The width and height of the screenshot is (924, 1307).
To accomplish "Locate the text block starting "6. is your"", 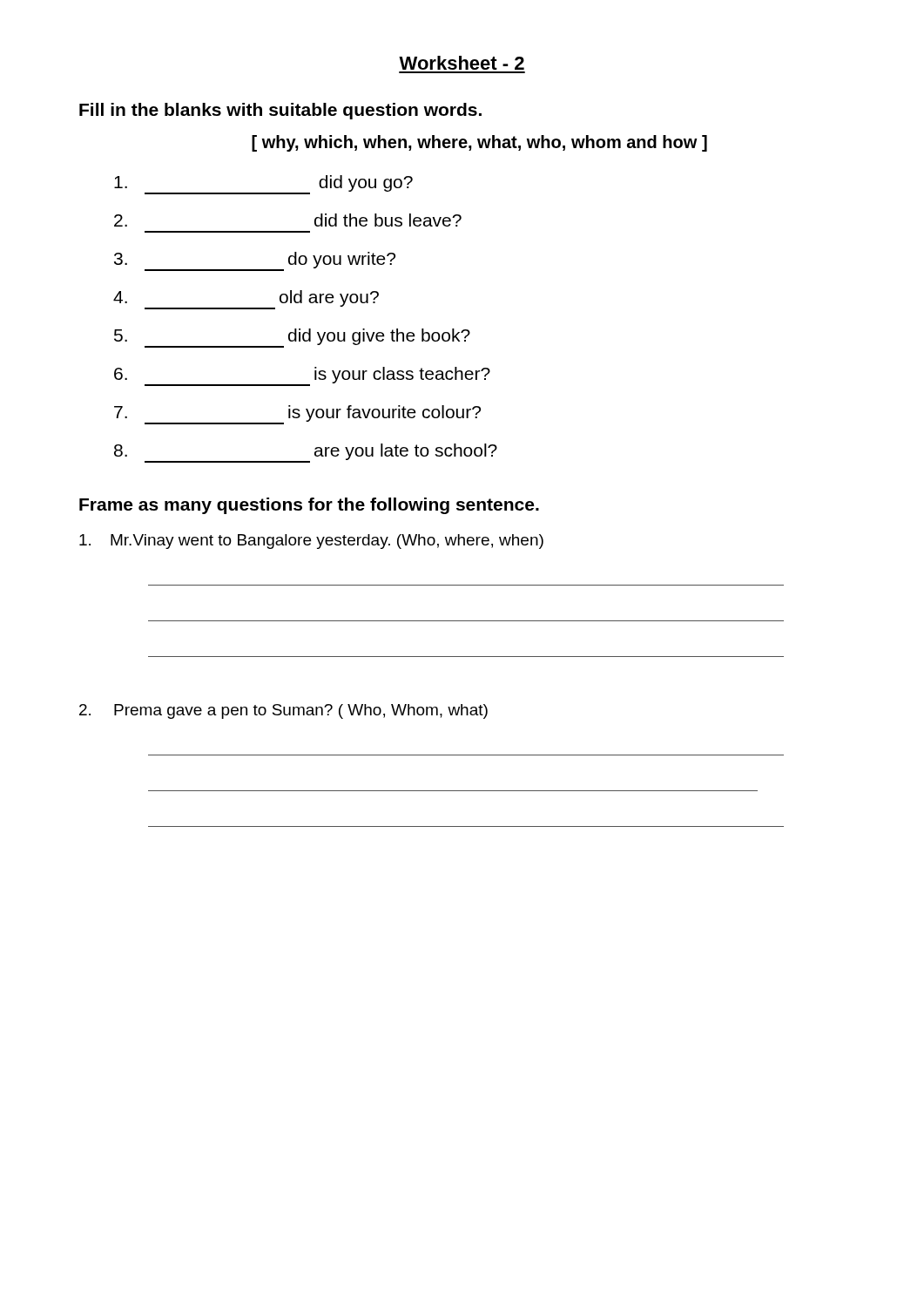I will pyautogui.click(x=302, y=375).
